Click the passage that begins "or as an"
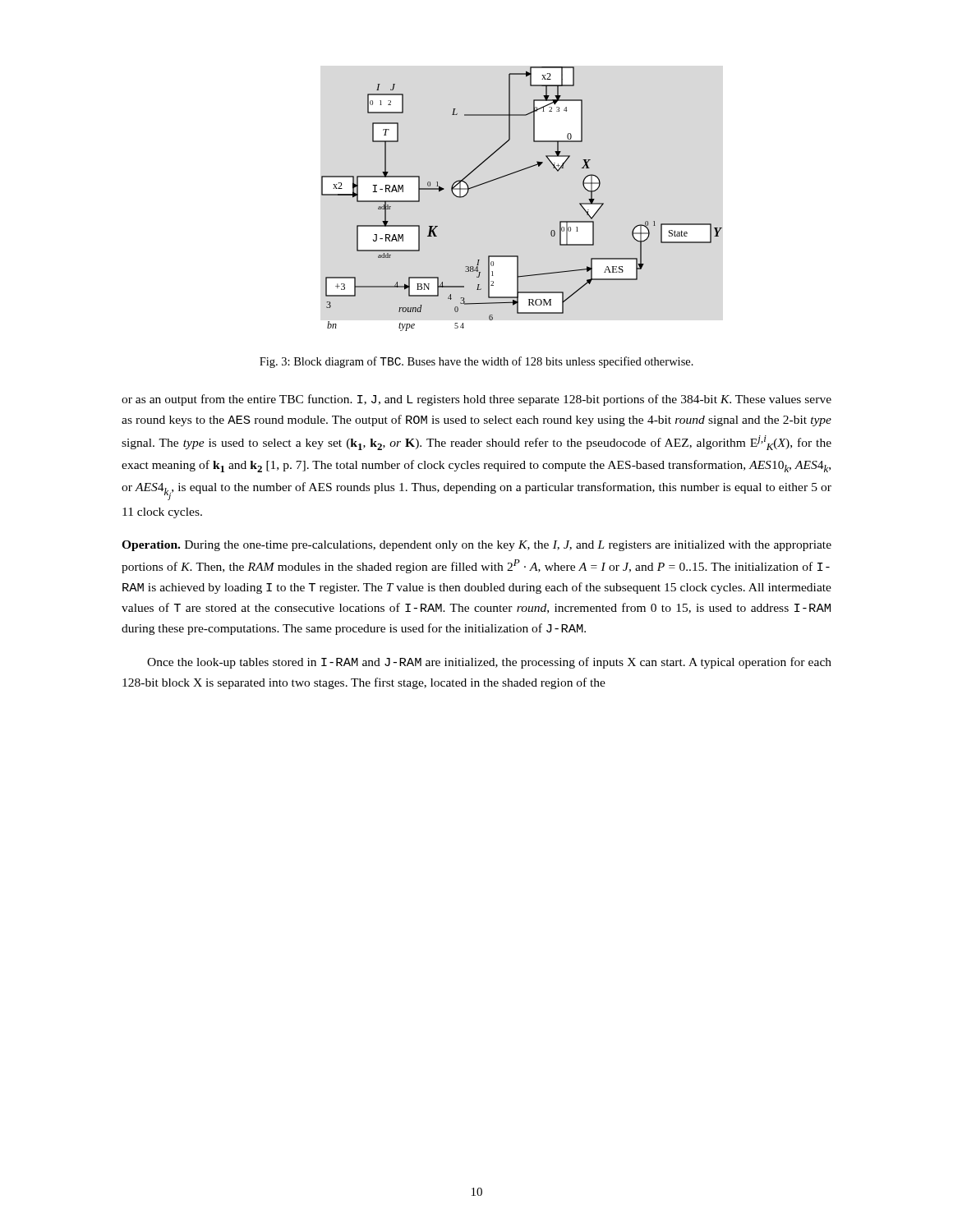 coord(476,455)
